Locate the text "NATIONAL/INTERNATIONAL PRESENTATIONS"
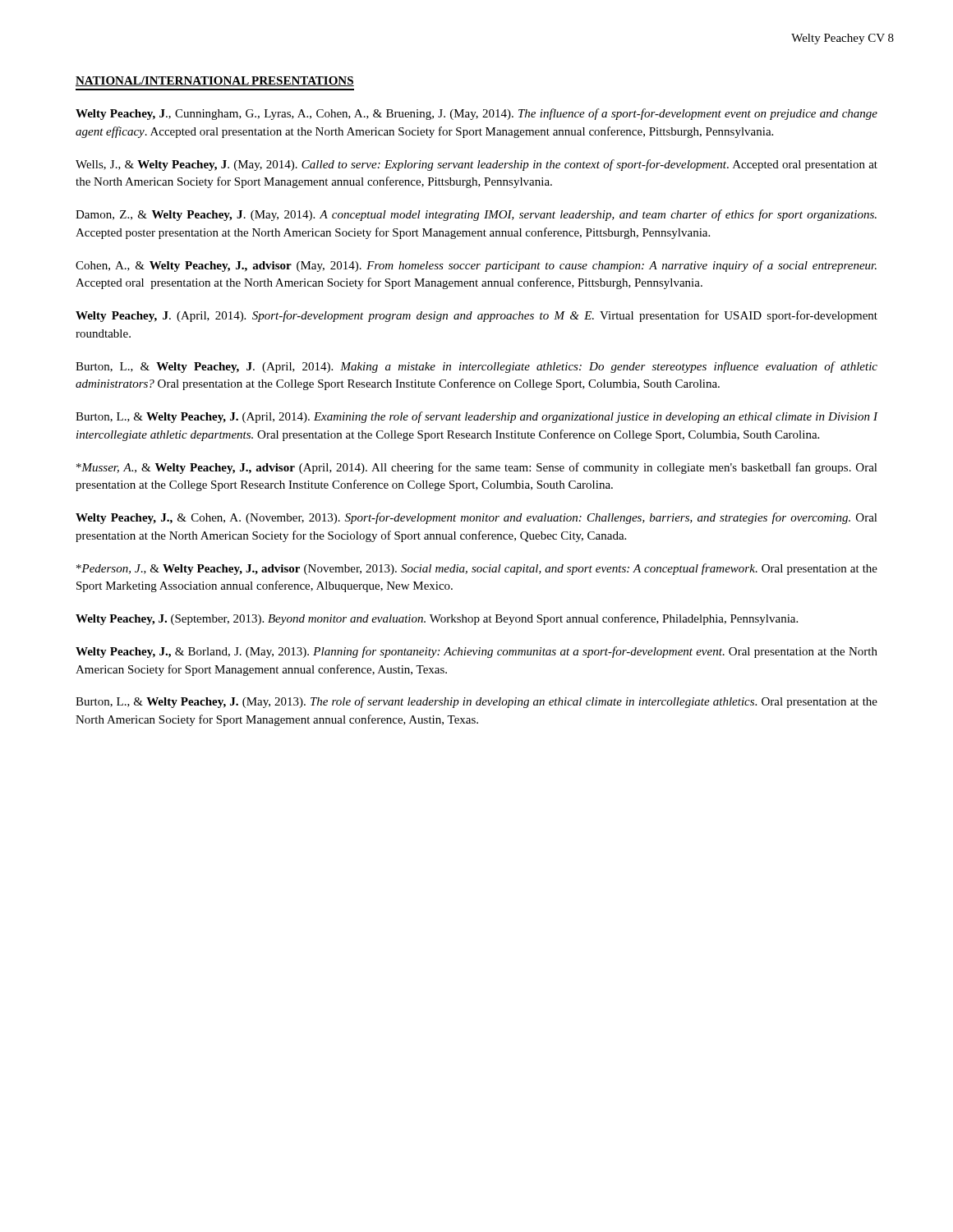Image resolution: width=953 pixels, height=1232 pixels. [x=215, y=81]
